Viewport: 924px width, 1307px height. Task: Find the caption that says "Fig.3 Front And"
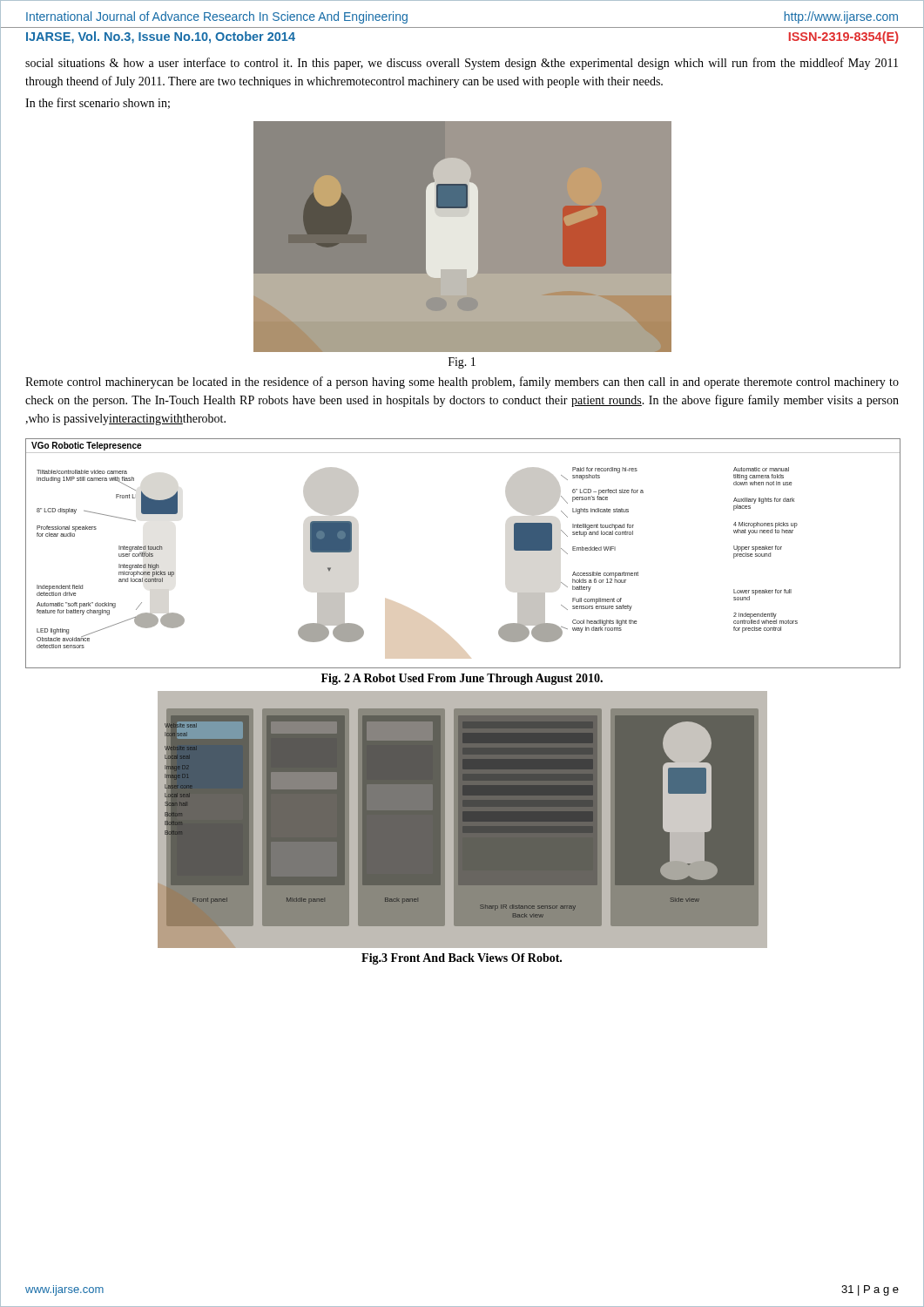(x=462, y=958)
